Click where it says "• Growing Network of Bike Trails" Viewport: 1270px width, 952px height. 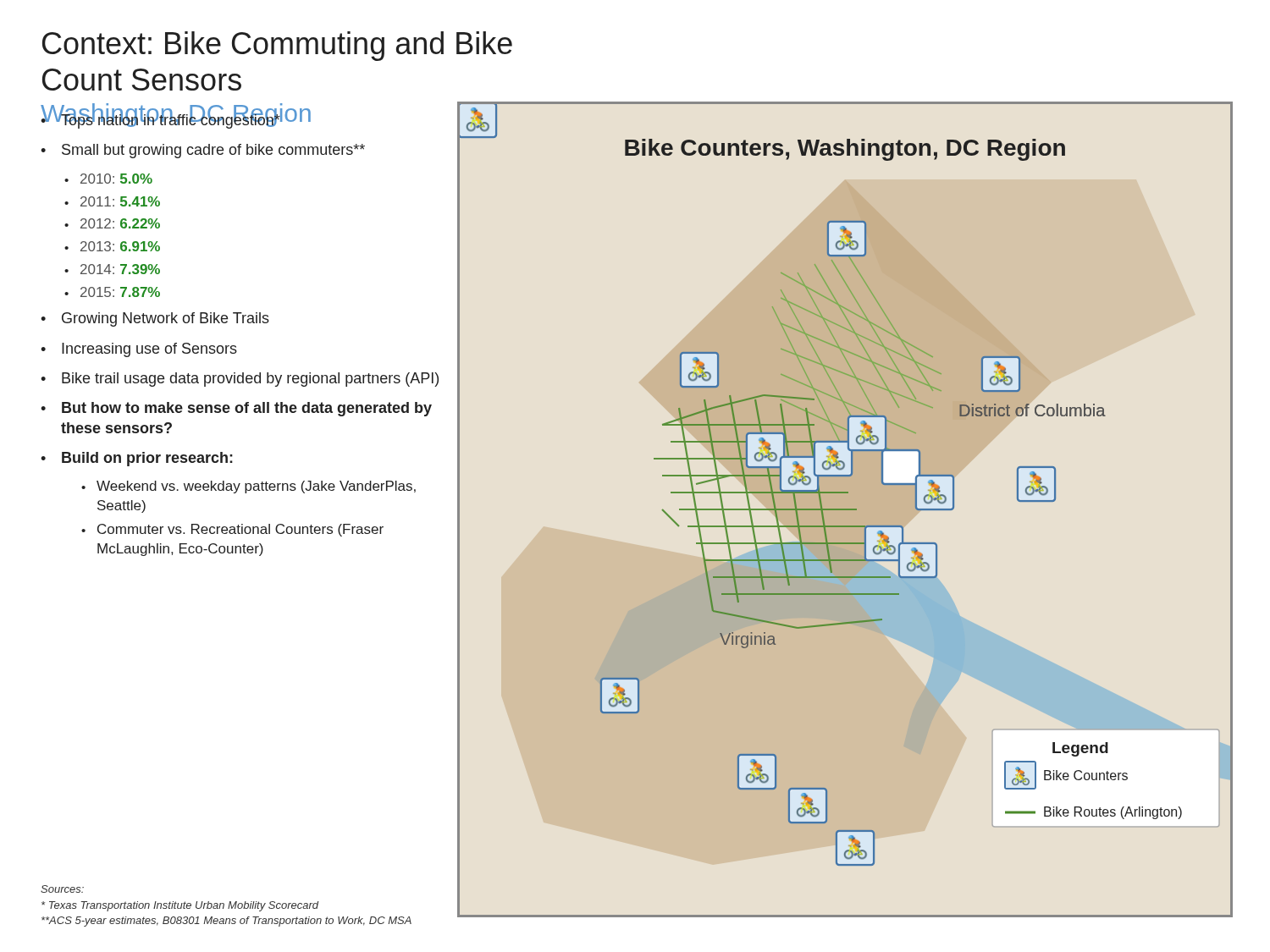pyautogui.click(x=155, y=319)
